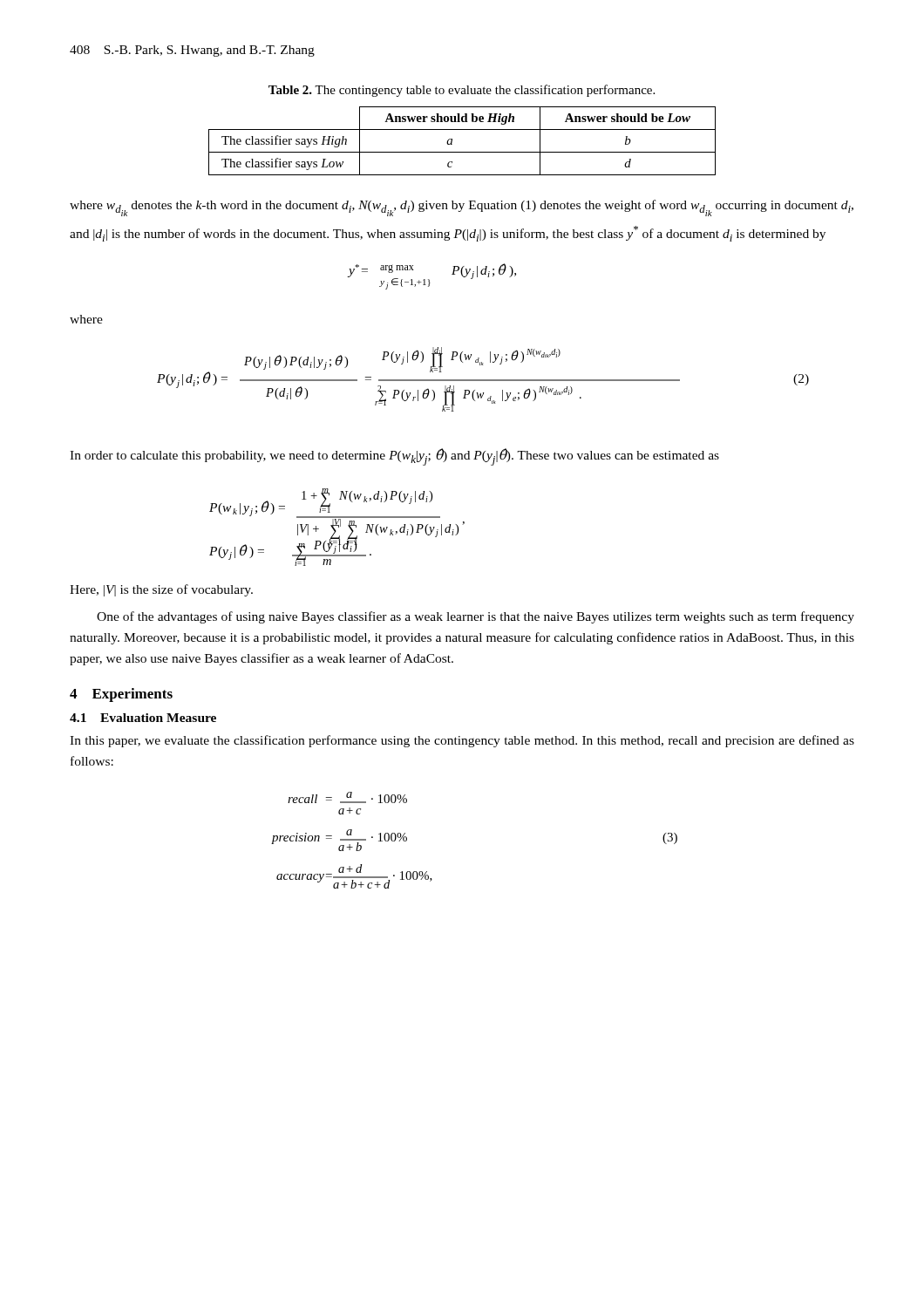The height and width of the screenshot is (1308, 924).
Task: Select the text that reads "Here, |V| is the size of vocabulary."
Action: (x=162, y=589)
